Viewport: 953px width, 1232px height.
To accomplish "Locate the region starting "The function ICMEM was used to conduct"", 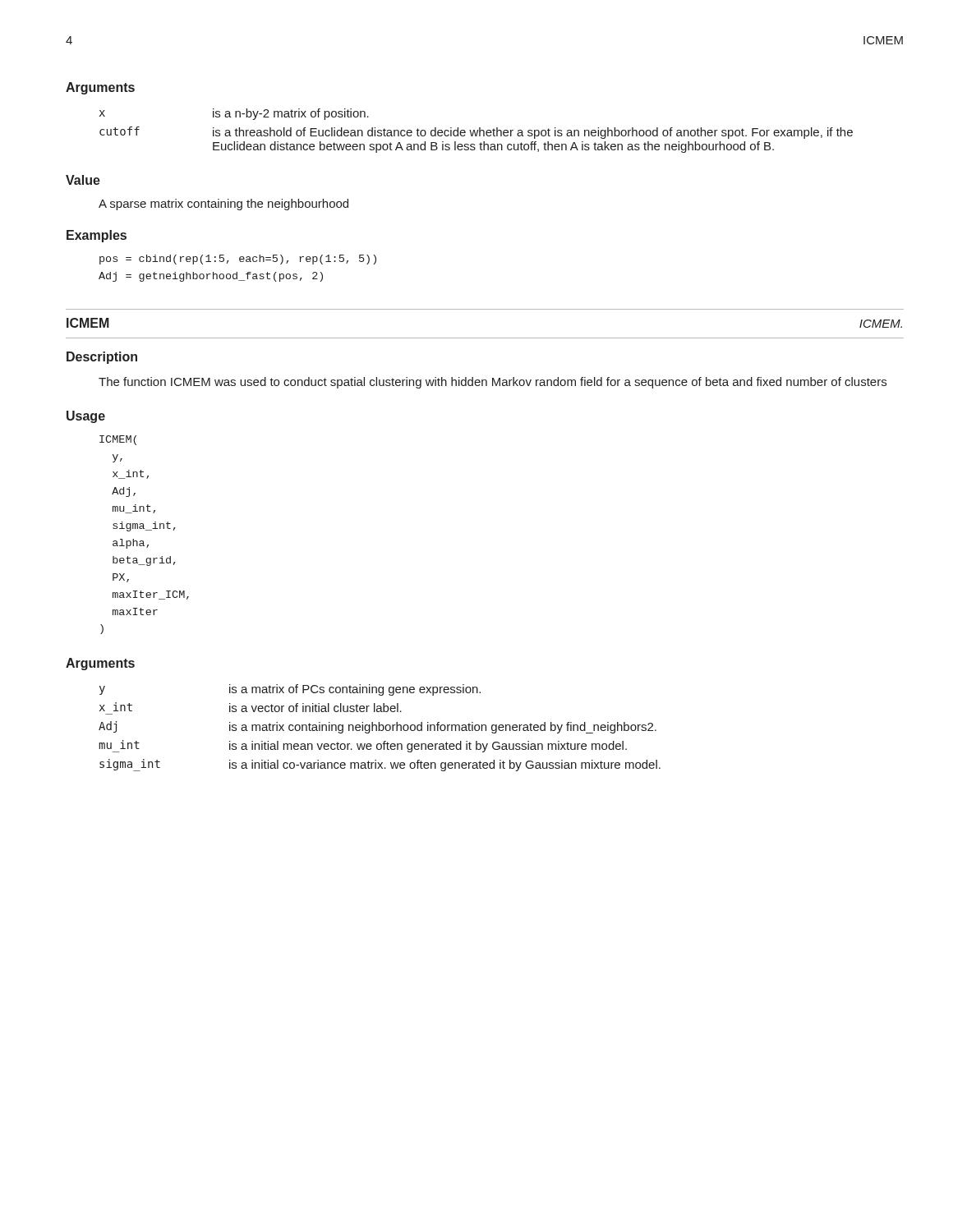I will pos(493,381).
